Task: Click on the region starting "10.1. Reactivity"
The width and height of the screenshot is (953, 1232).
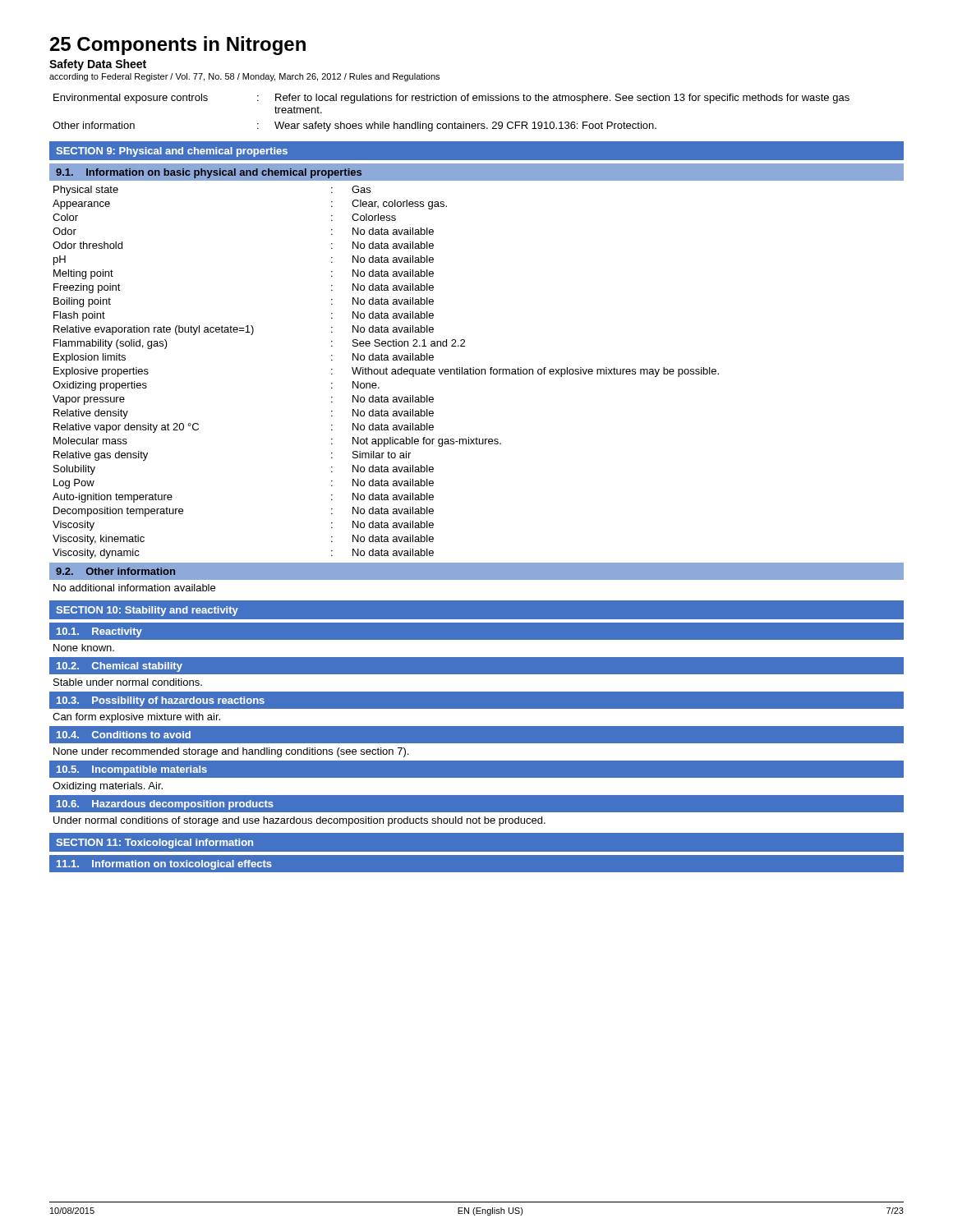Action: point(476,631)
